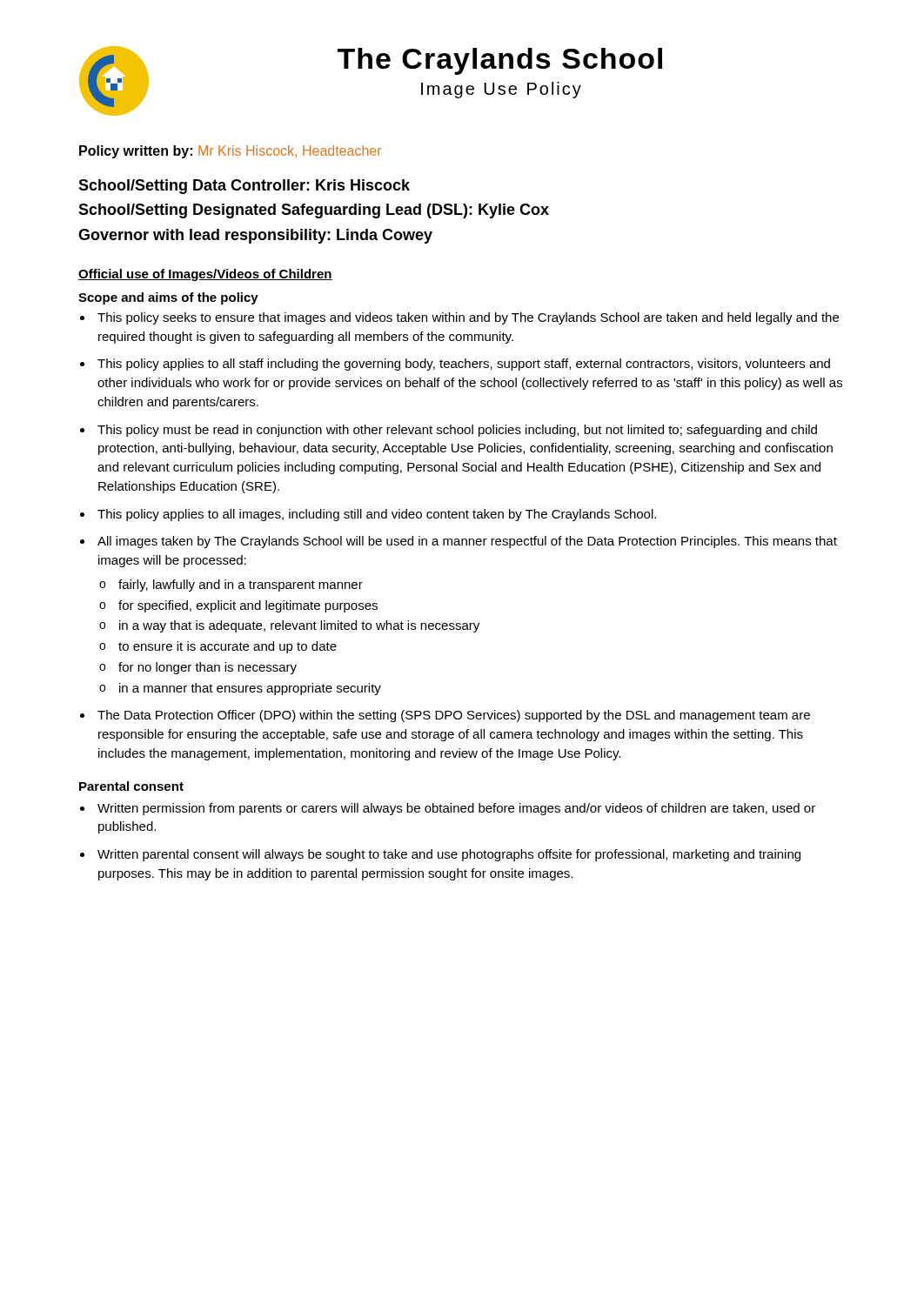Find the list item that says "Written parental consent"
The width and height of the screenshot is (924, 1305).
[x=449, y=864]
